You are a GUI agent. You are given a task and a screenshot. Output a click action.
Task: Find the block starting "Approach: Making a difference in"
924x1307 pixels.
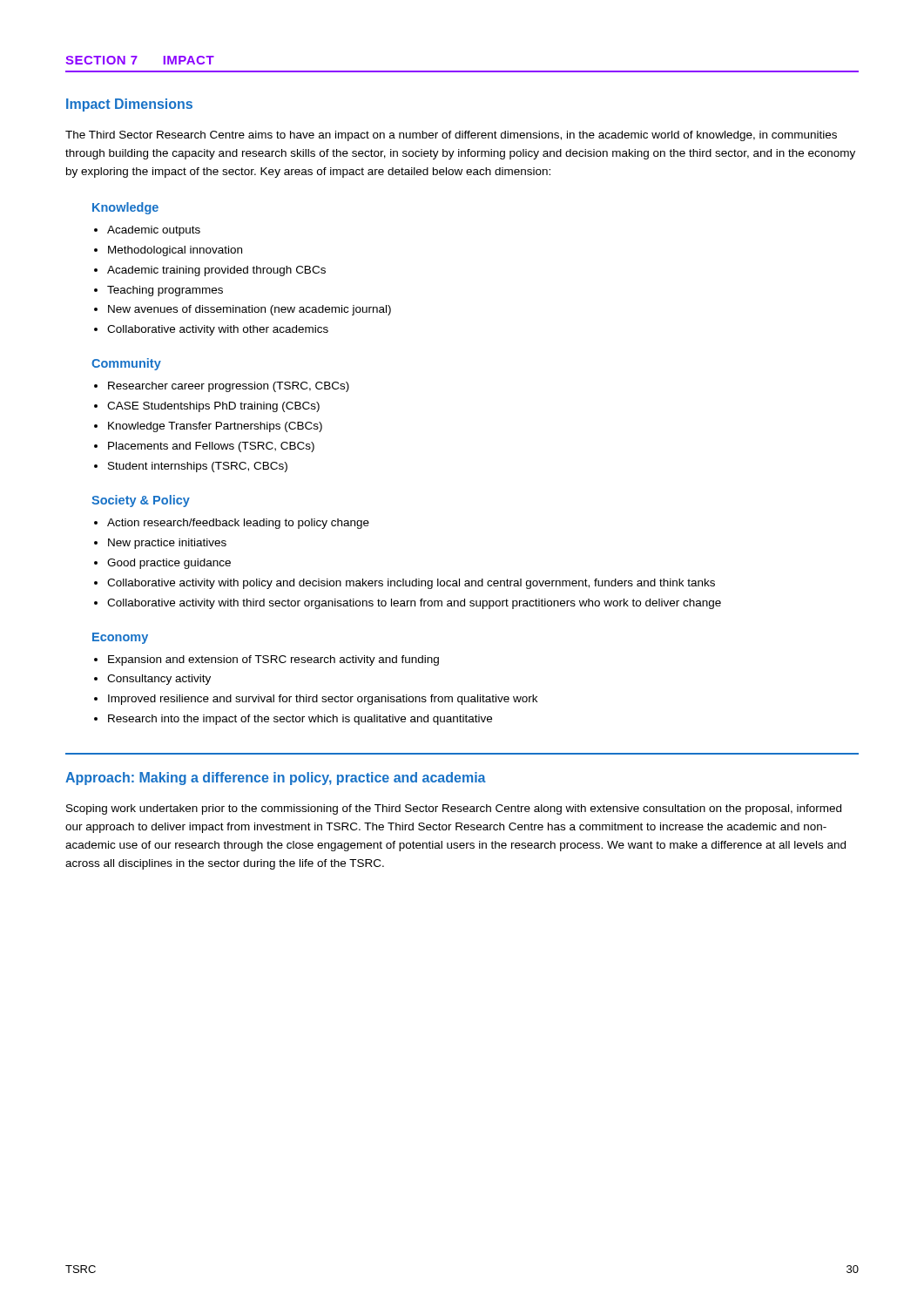(462, 778)
